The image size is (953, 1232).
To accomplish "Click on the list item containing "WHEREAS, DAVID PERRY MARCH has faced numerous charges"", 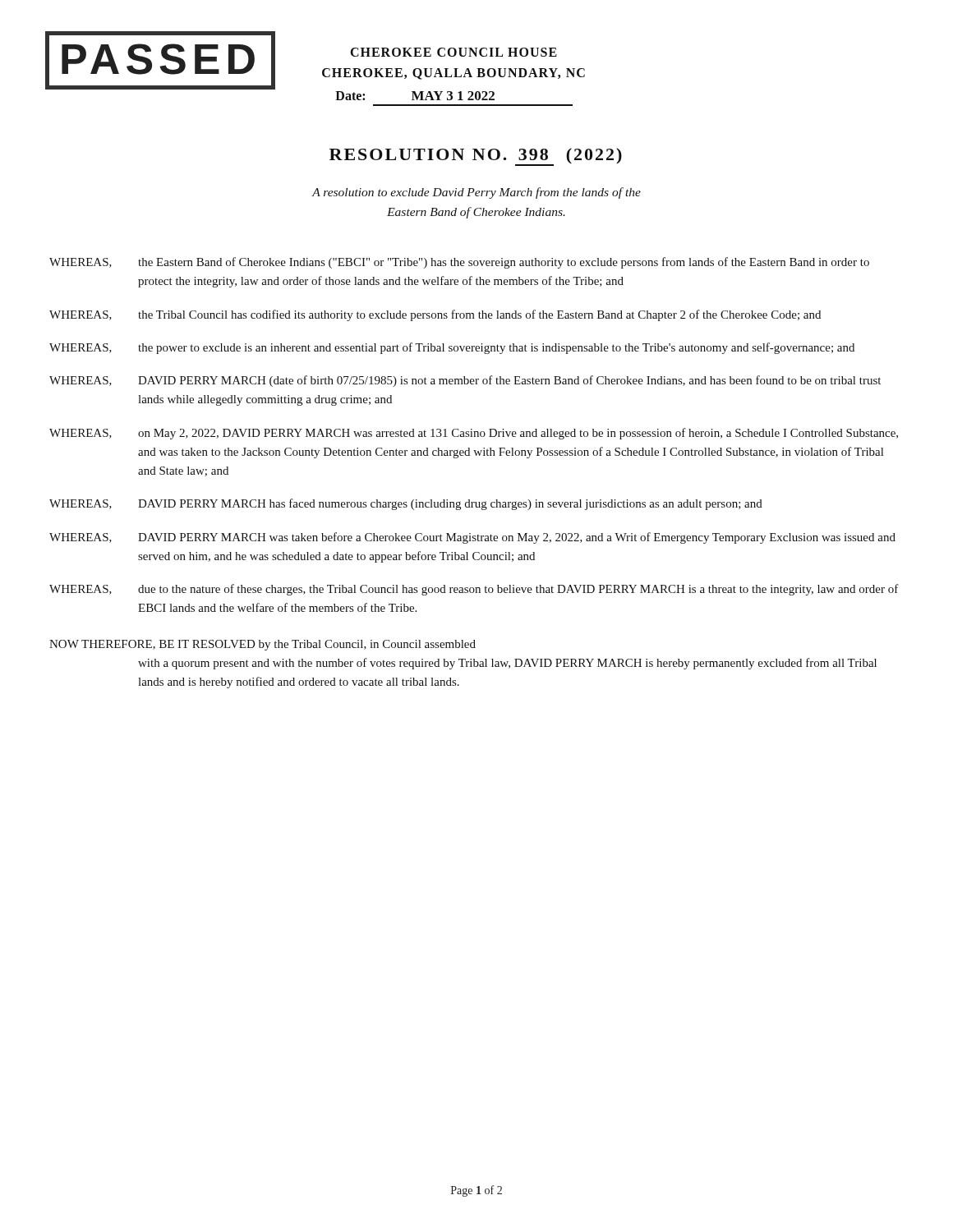I will click(476, 504).
